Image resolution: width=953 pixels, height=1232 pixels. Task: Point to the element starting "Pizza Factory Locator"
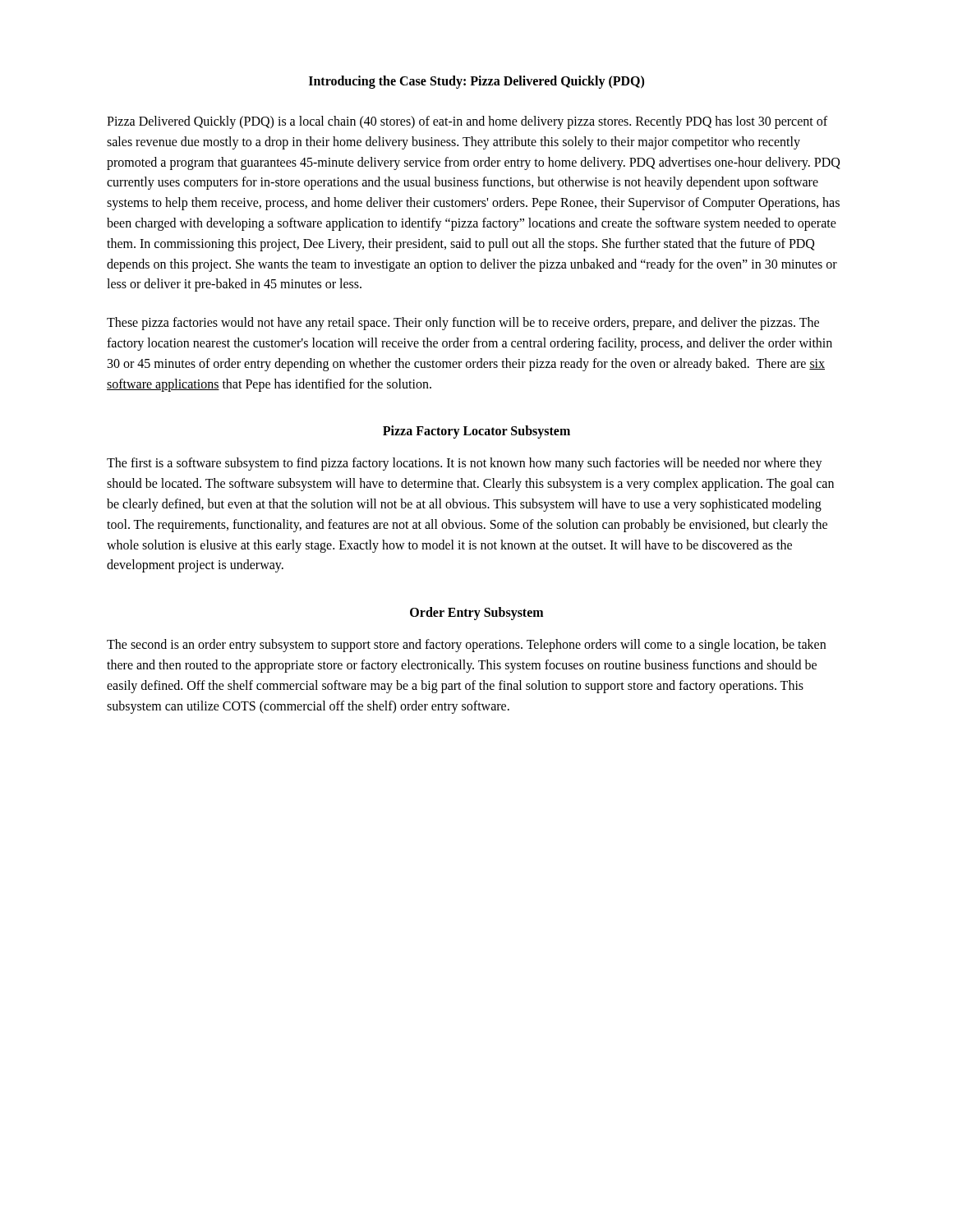click(x=476, y=431)
